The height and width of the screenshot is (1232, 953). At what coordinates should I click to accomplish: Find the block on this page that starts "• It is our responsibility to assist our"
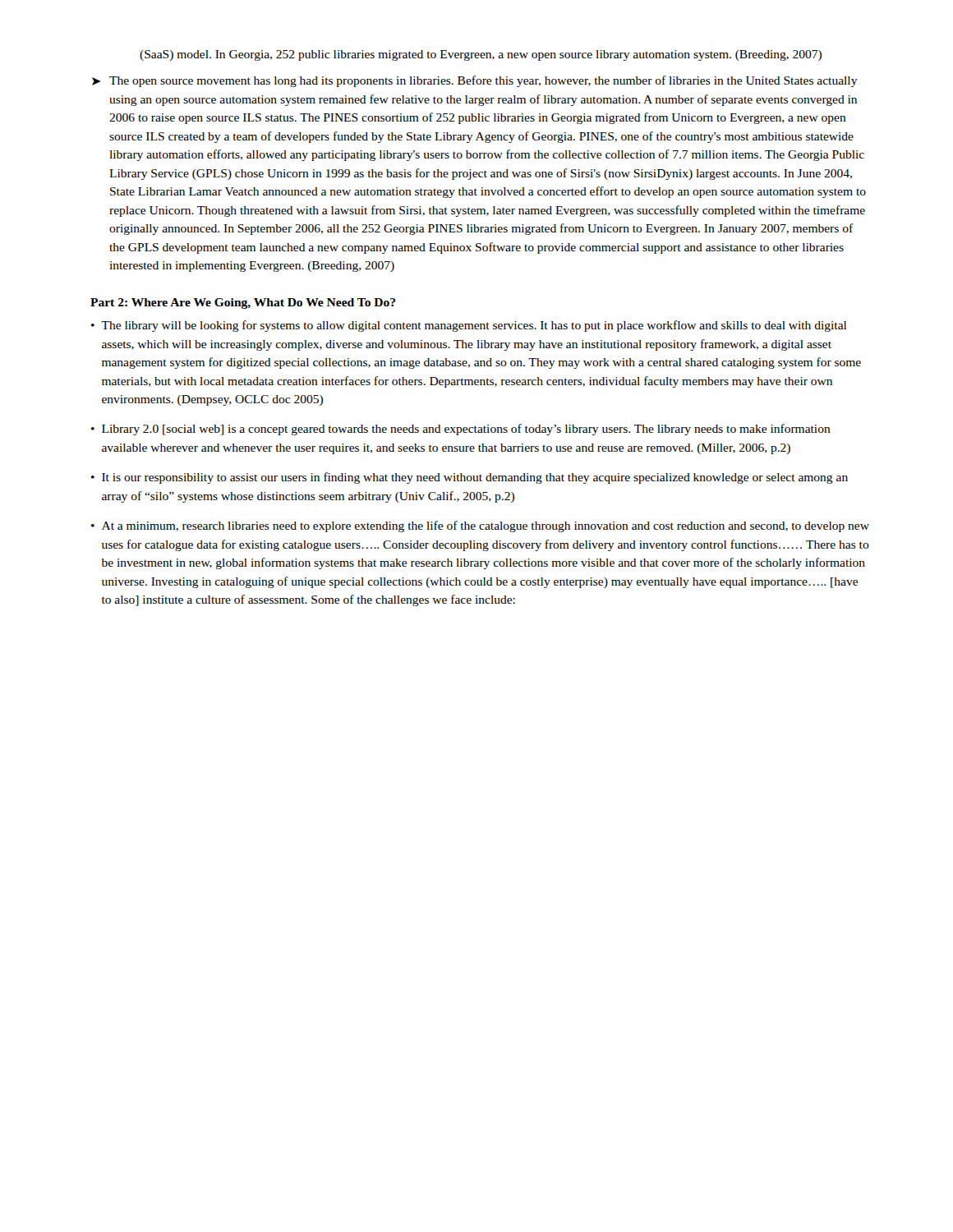[481, 487]
